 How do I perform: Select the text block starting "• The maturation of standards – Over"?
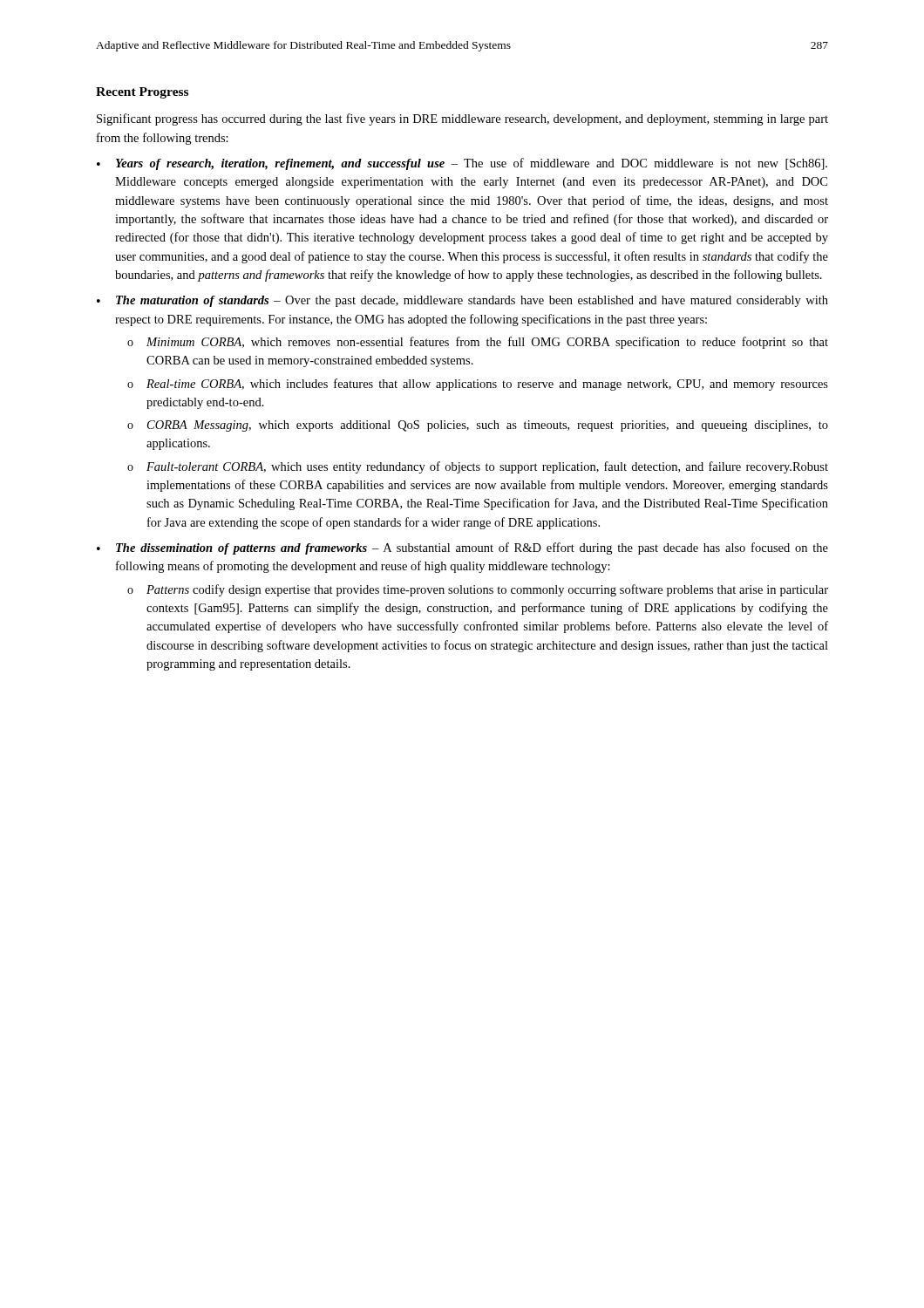tap(462, 412)
